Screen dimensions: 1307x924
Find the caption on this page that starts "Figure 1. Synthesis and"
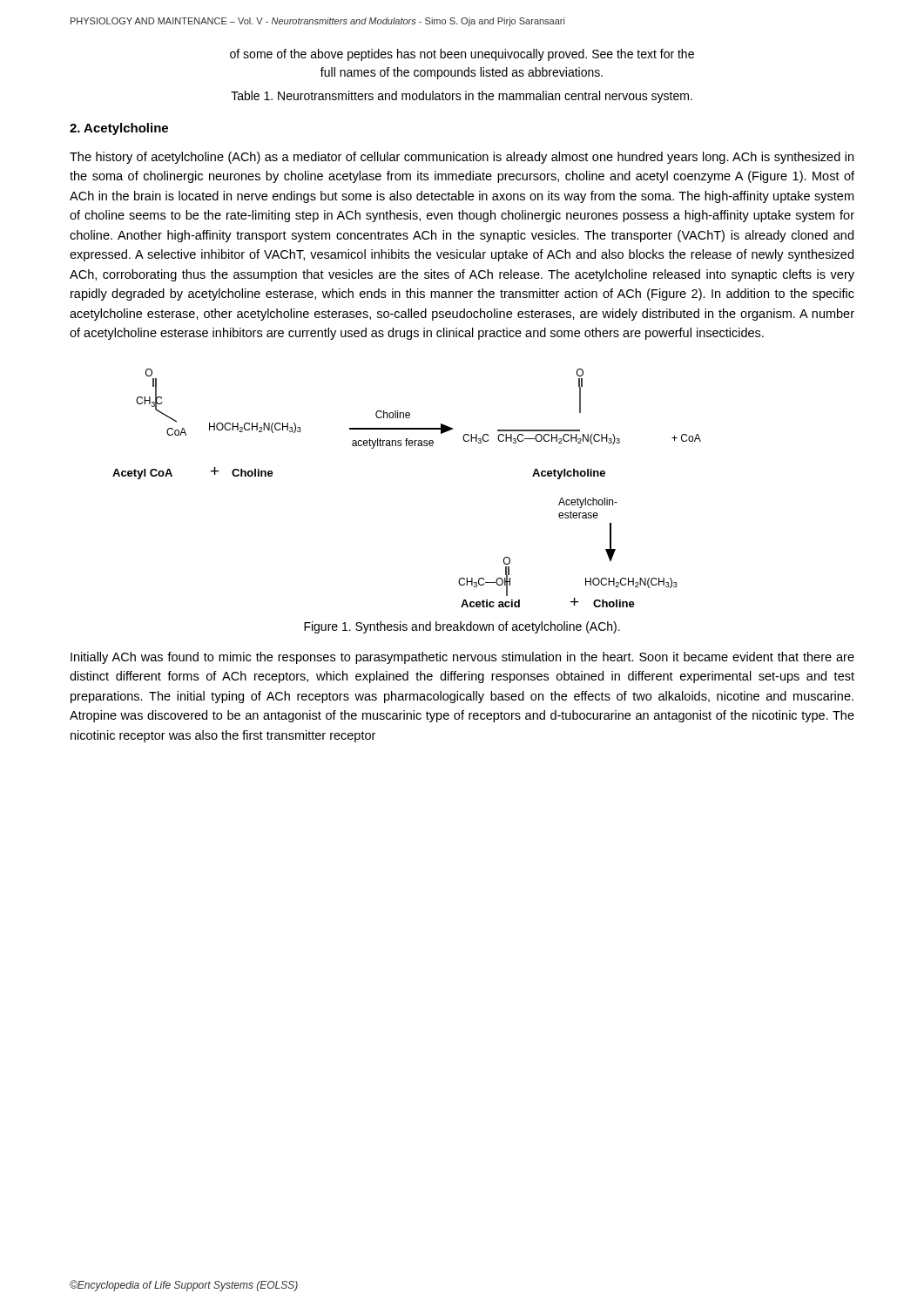(462, 626)
